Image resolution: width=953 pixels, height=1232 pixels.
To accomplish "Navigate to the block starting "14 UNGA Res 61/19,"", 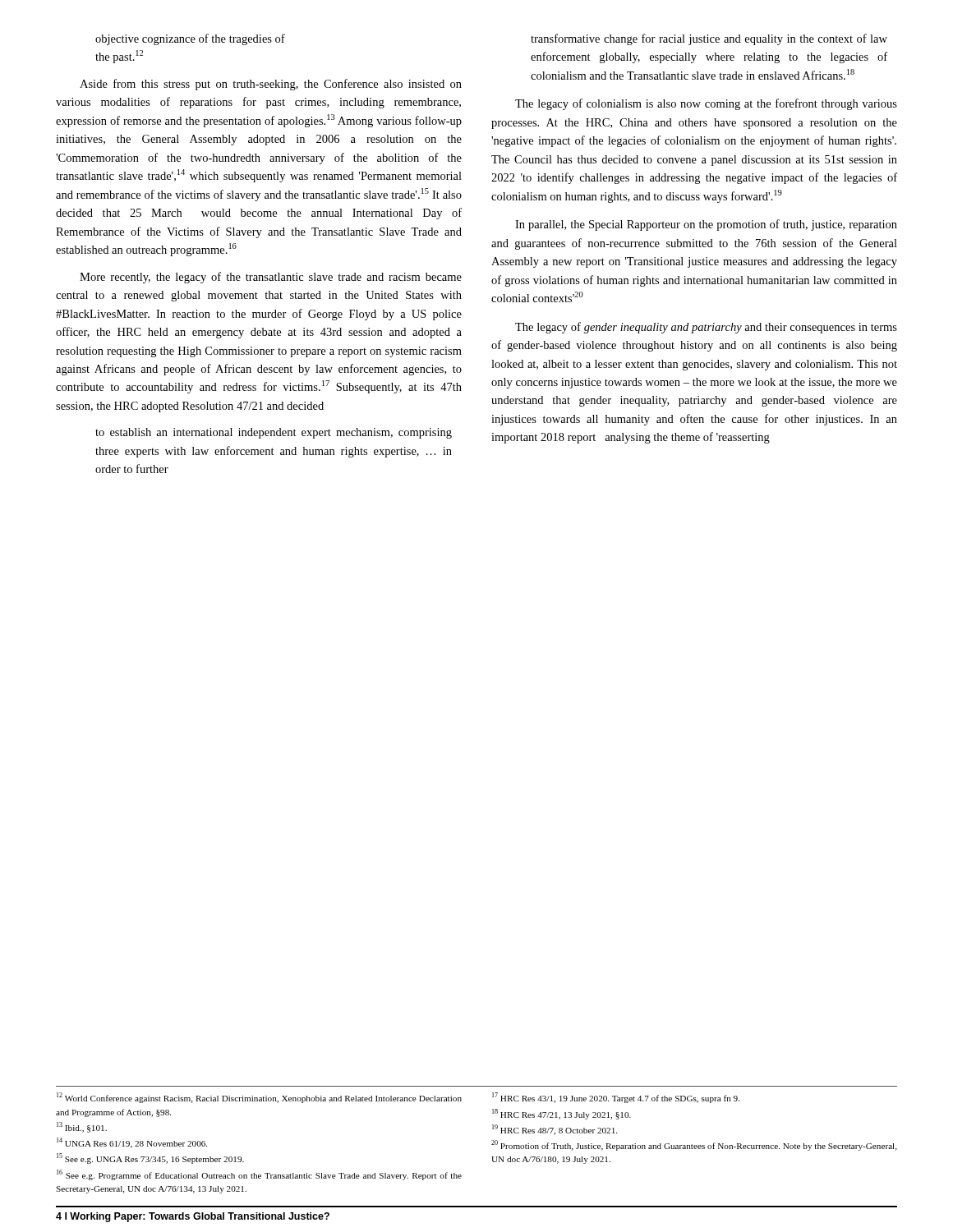I will tap(132, 1143).
